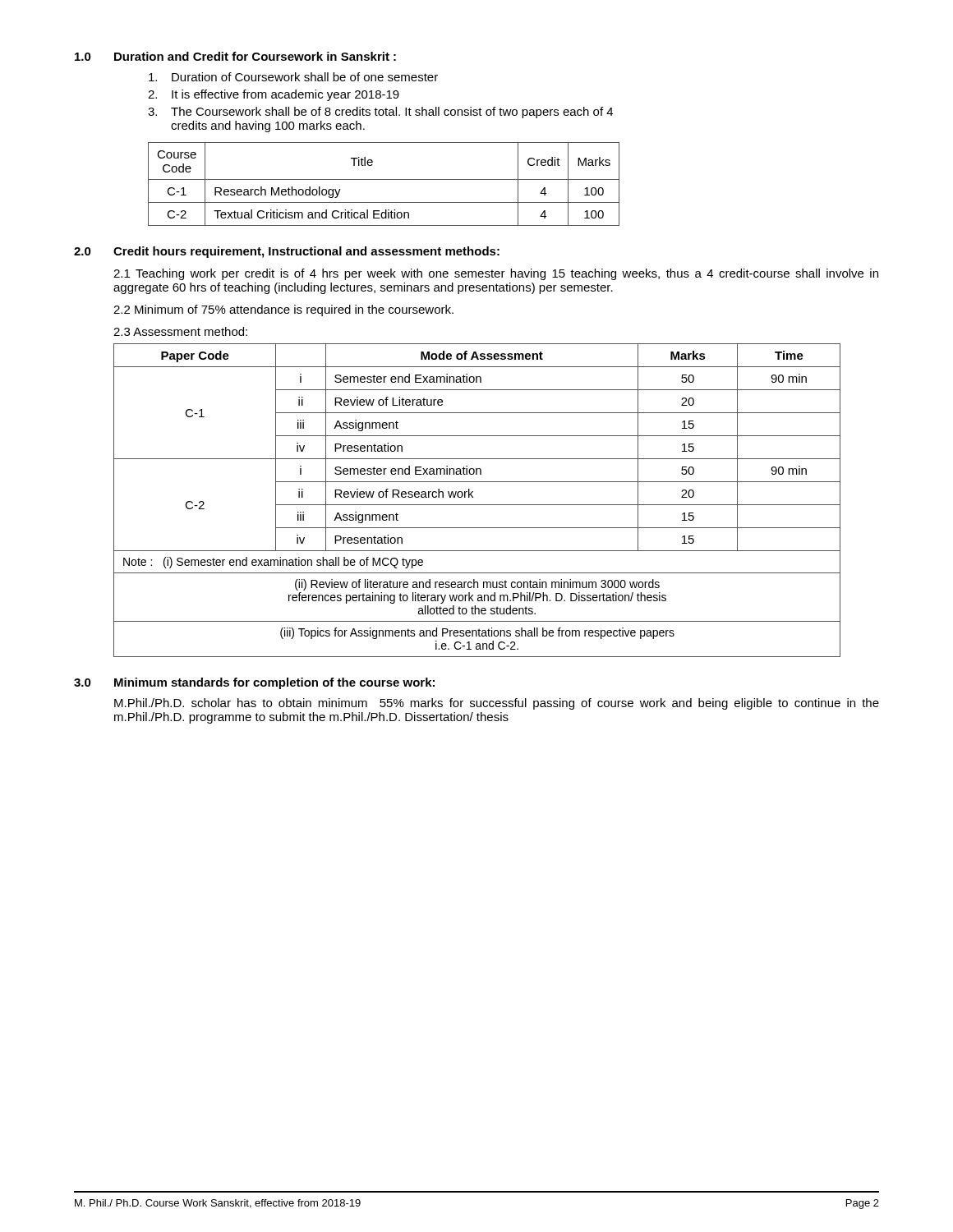The image size is (953, 1232).
Task: Locate the text block starting "1.0 Duration and"
Action: pos(235,56)
